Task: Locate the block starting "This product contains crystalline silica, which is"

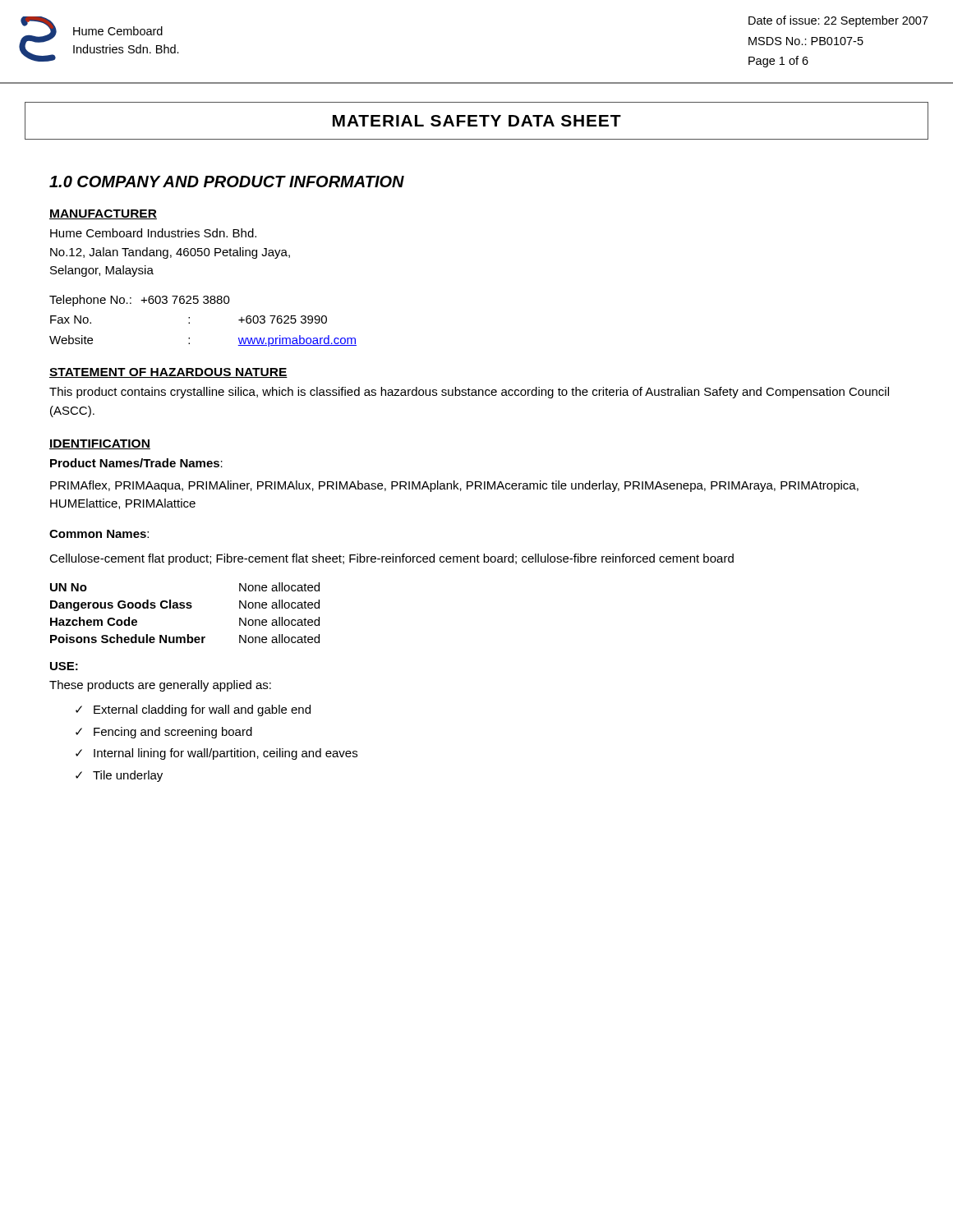Action: pos(469,401)
